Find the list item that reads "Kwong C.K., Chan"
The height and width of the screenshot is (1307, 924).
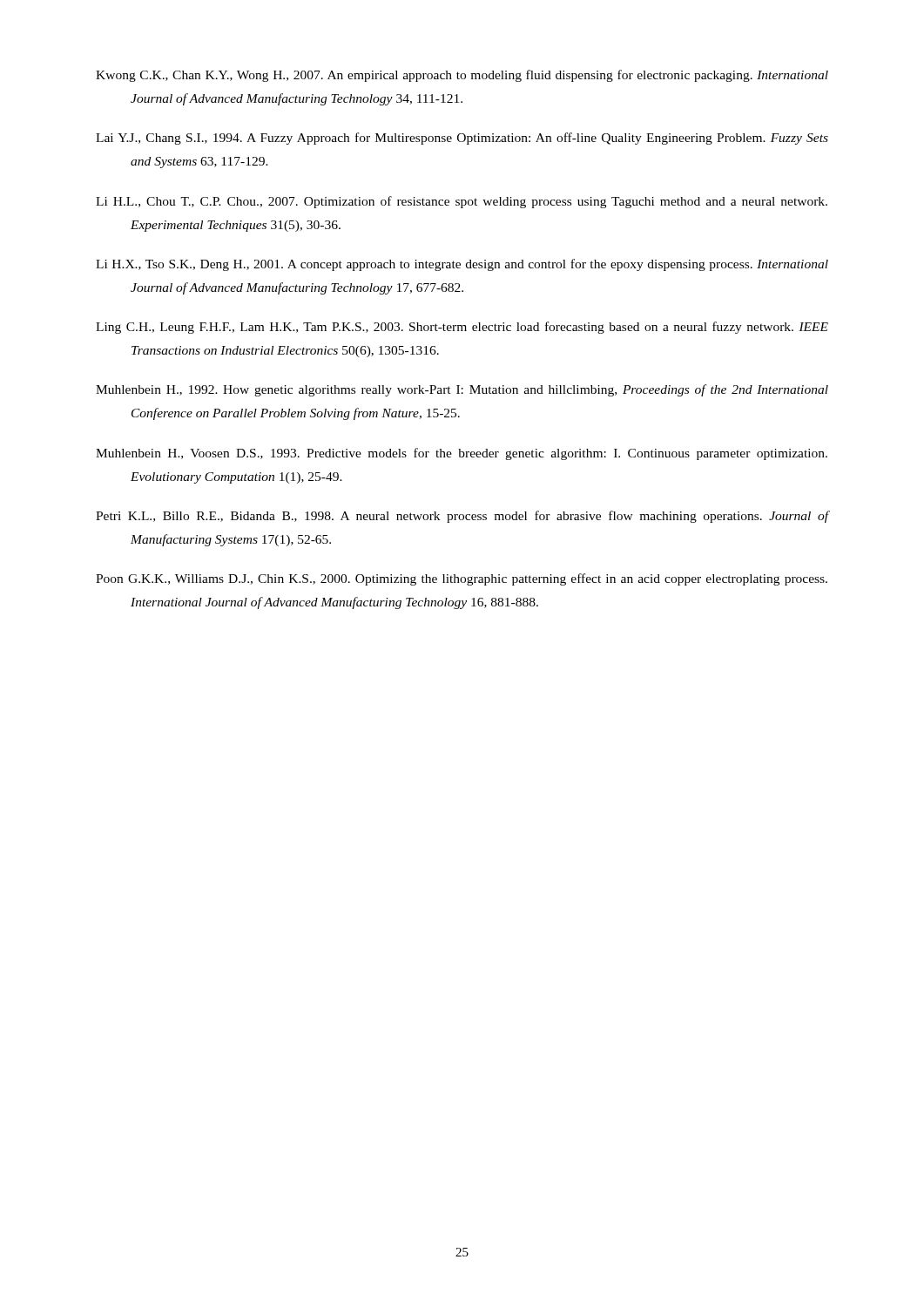(462, 86)
